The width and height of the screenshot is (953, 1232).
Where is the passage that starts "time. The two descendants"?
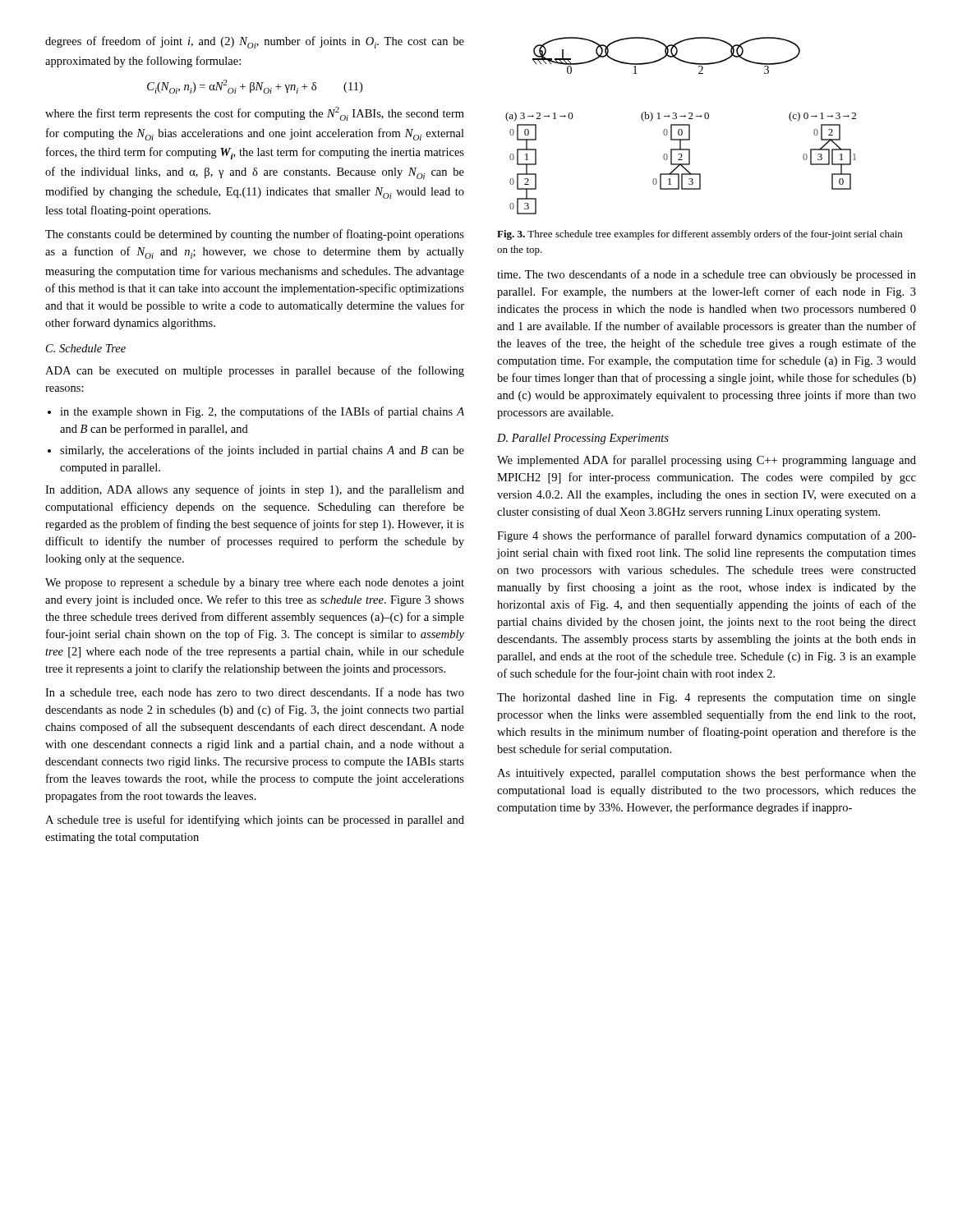[707, 344]
